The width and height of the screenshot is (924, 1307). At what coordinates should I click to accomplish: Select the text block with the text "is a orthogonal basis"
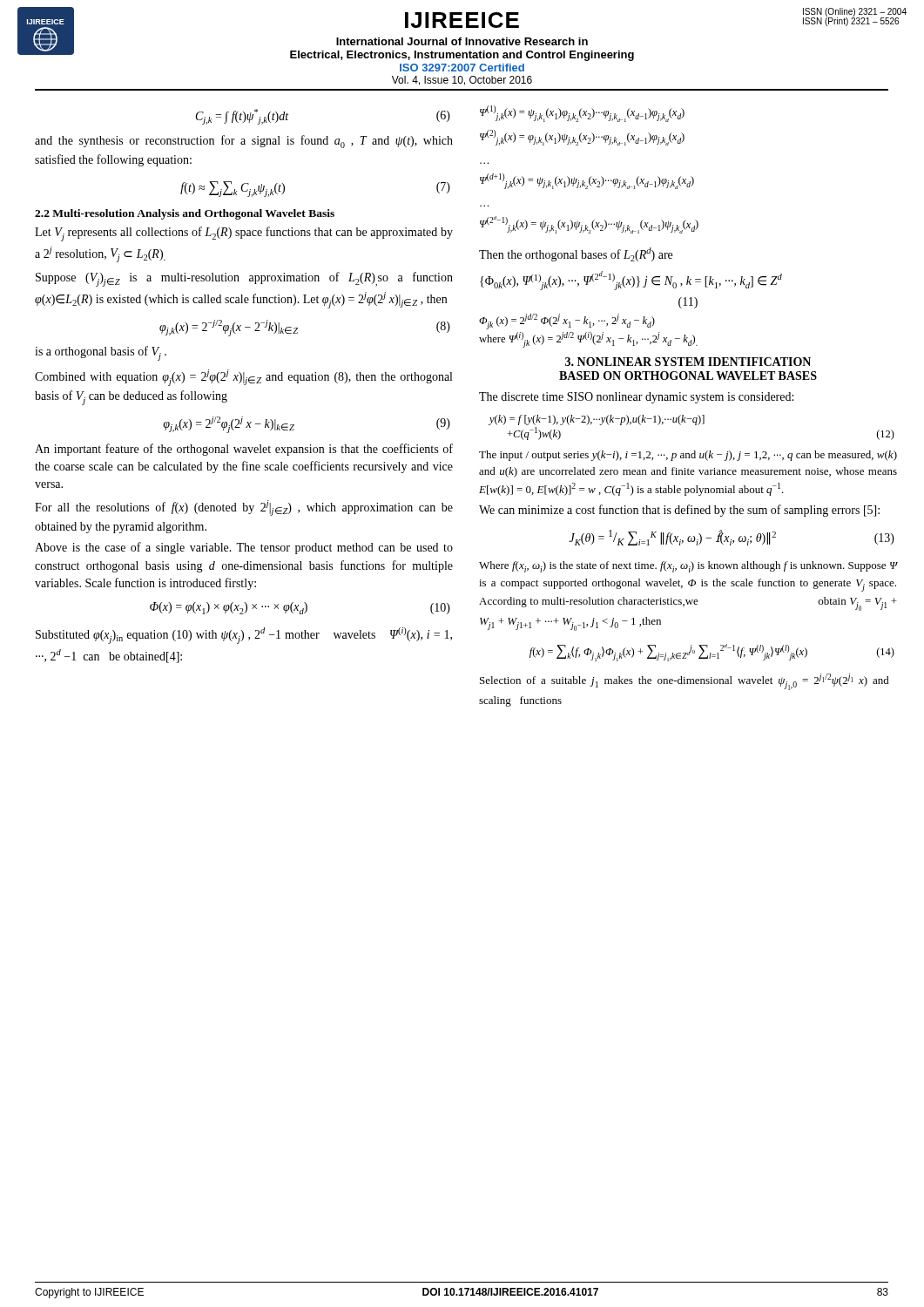[x=101, y=353]
